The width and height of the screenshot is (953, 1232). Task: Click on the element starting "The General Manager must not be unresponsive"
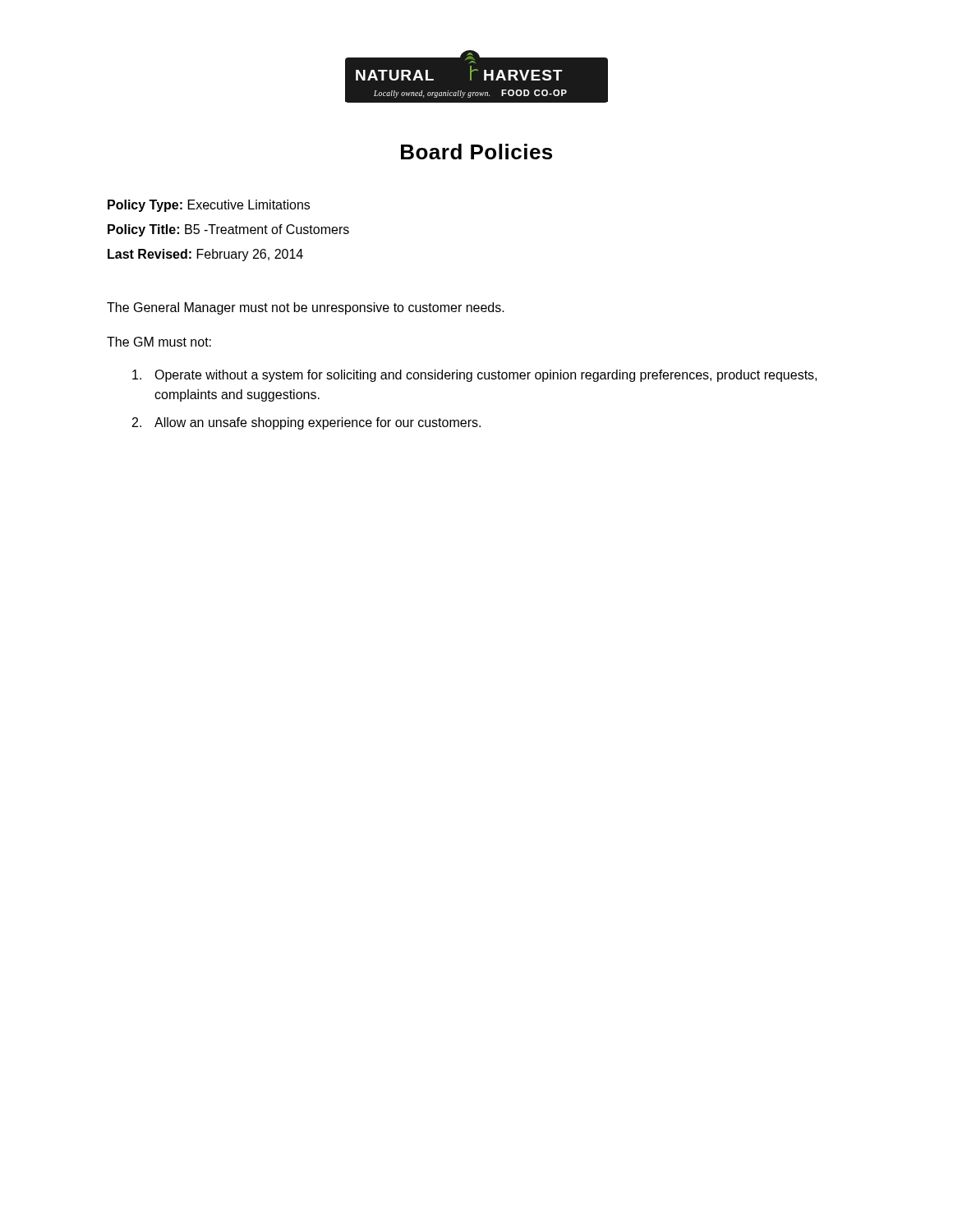306,308
